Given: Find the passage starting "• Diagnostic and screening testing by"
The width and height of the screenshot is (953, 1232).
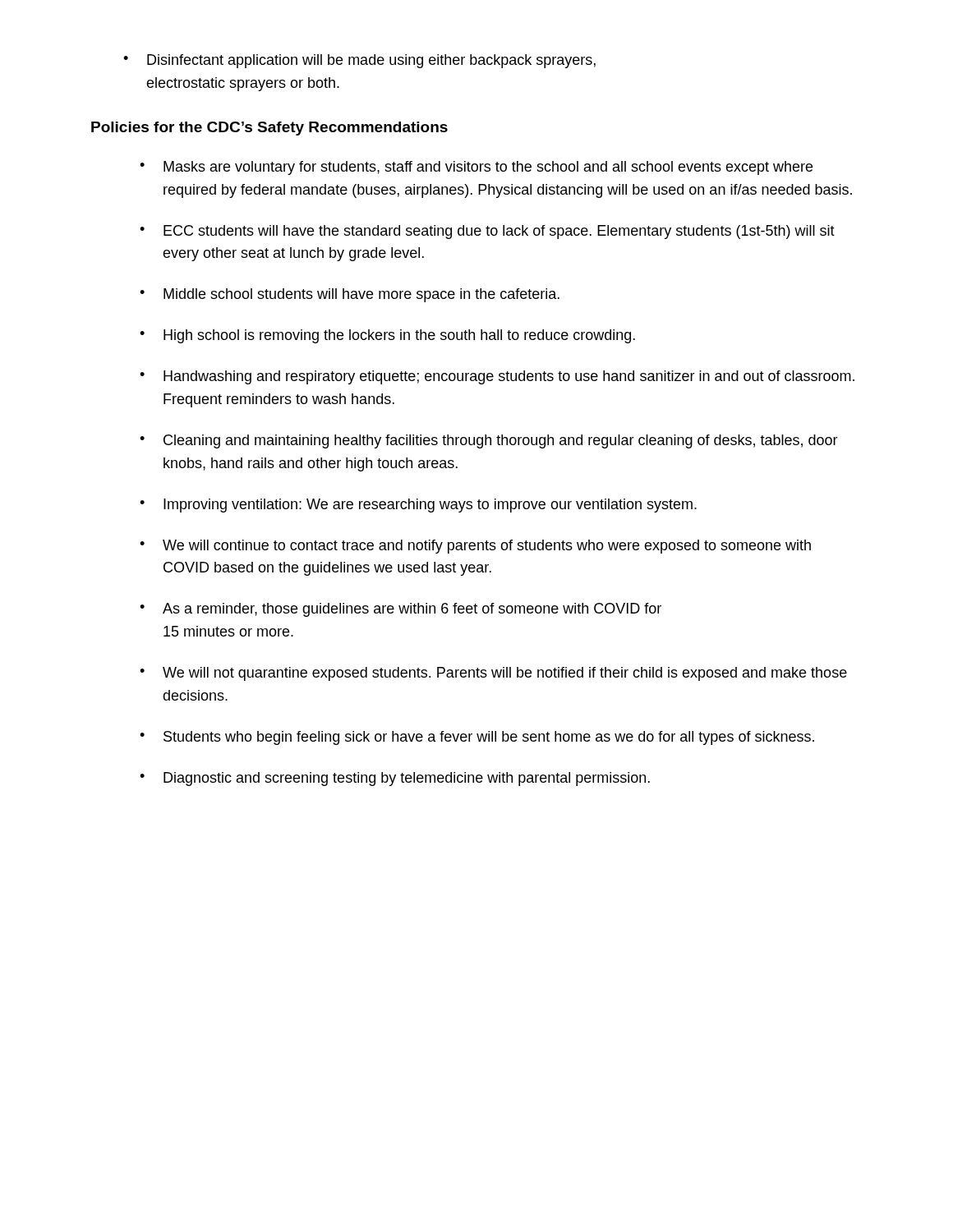Looking at the screenshot, I should [501, 778].
